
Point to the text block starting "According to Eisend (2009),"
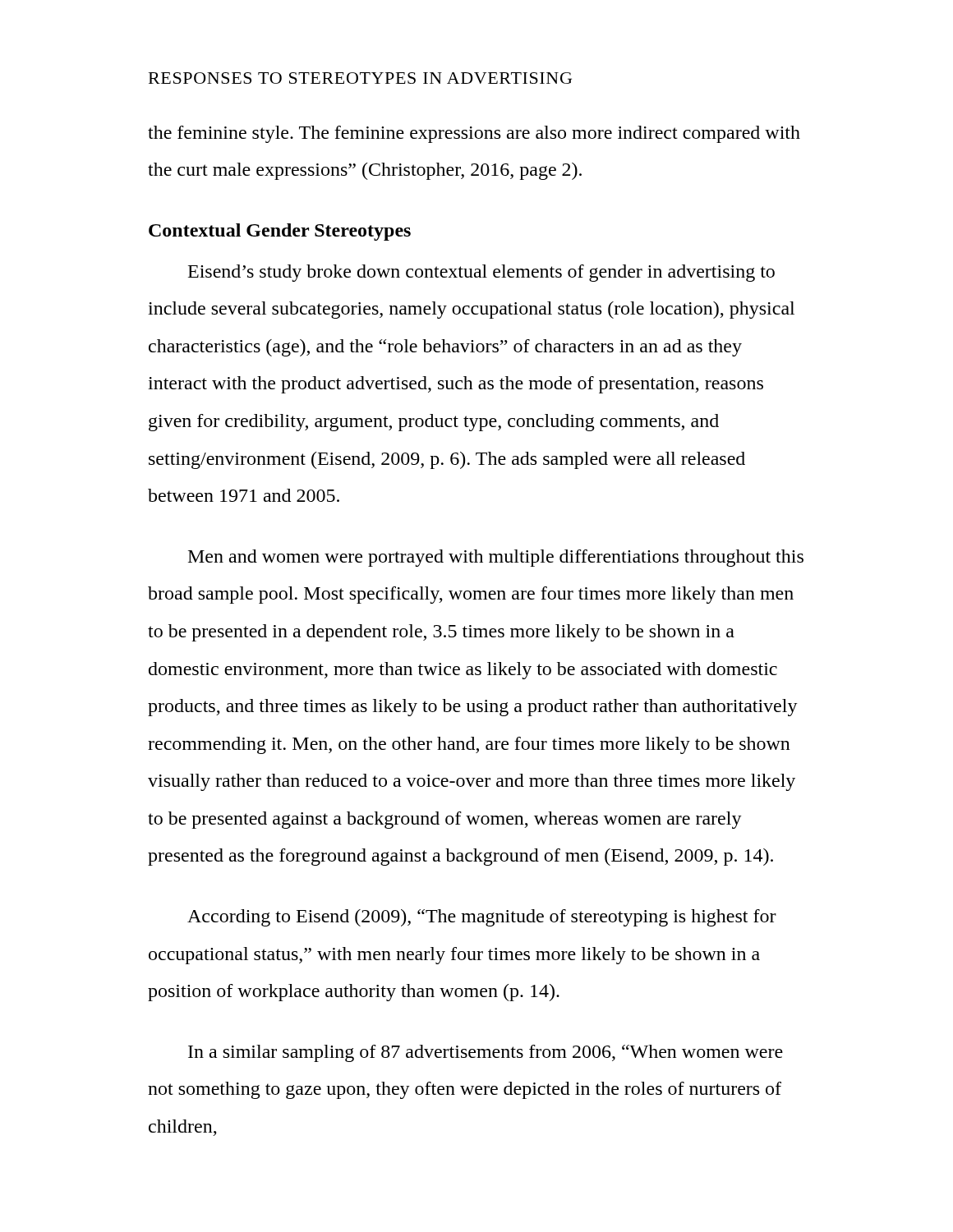click(x=476, y=954)
